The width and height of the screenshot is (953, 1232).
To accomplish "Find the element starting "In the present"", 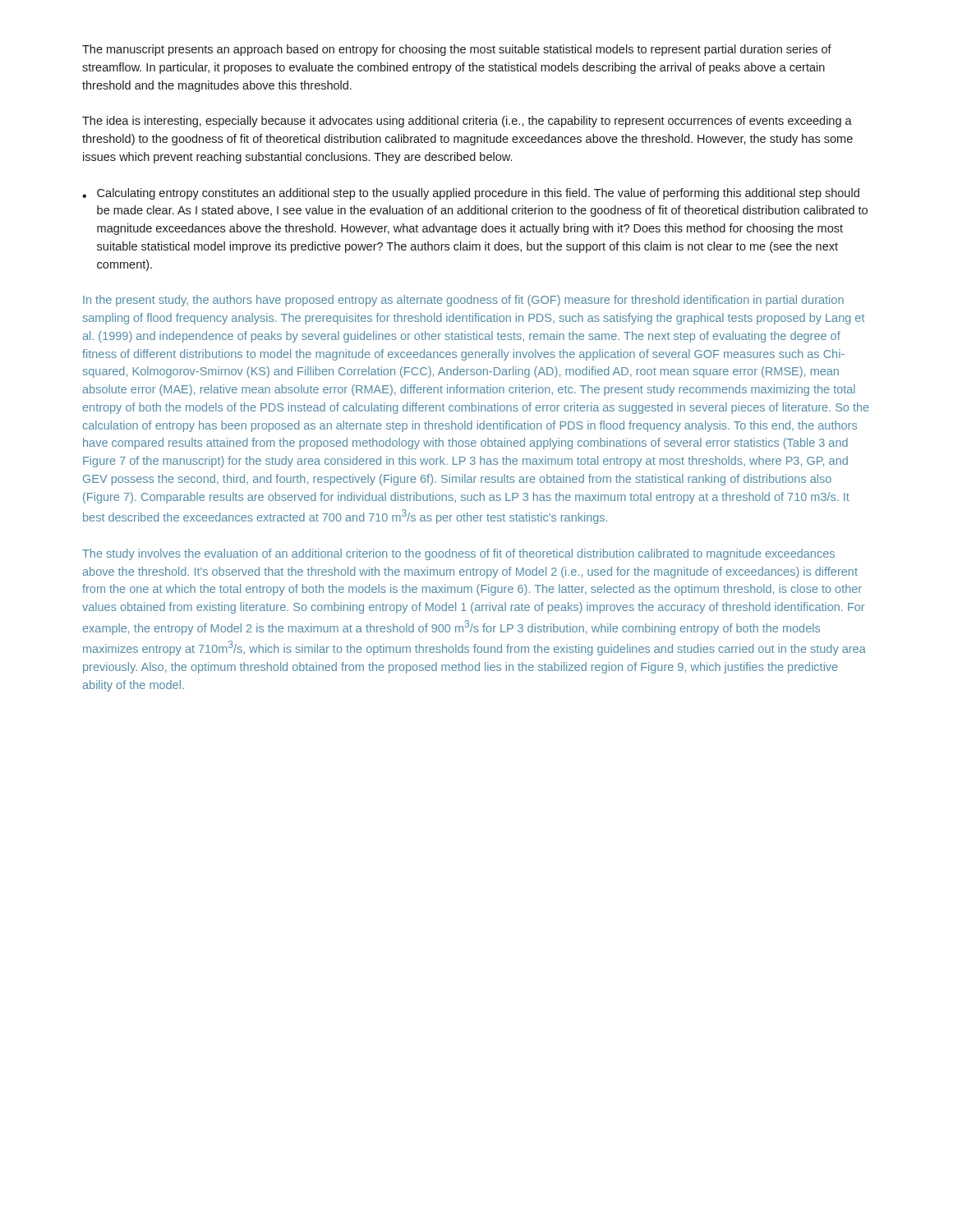I will (476, 409).
